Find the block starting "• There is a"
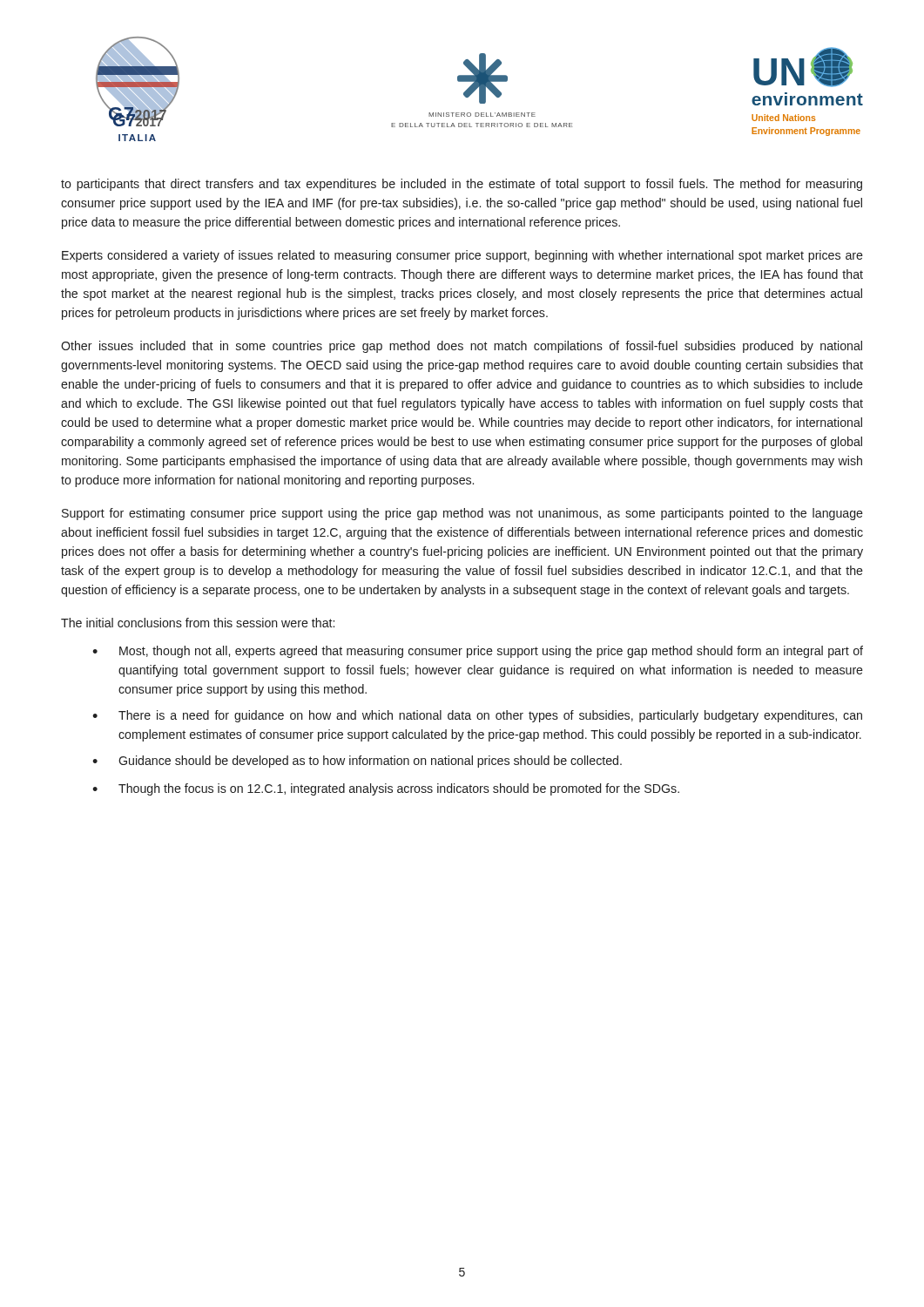This screenshot has width=924, height=1307. [478, 725]
